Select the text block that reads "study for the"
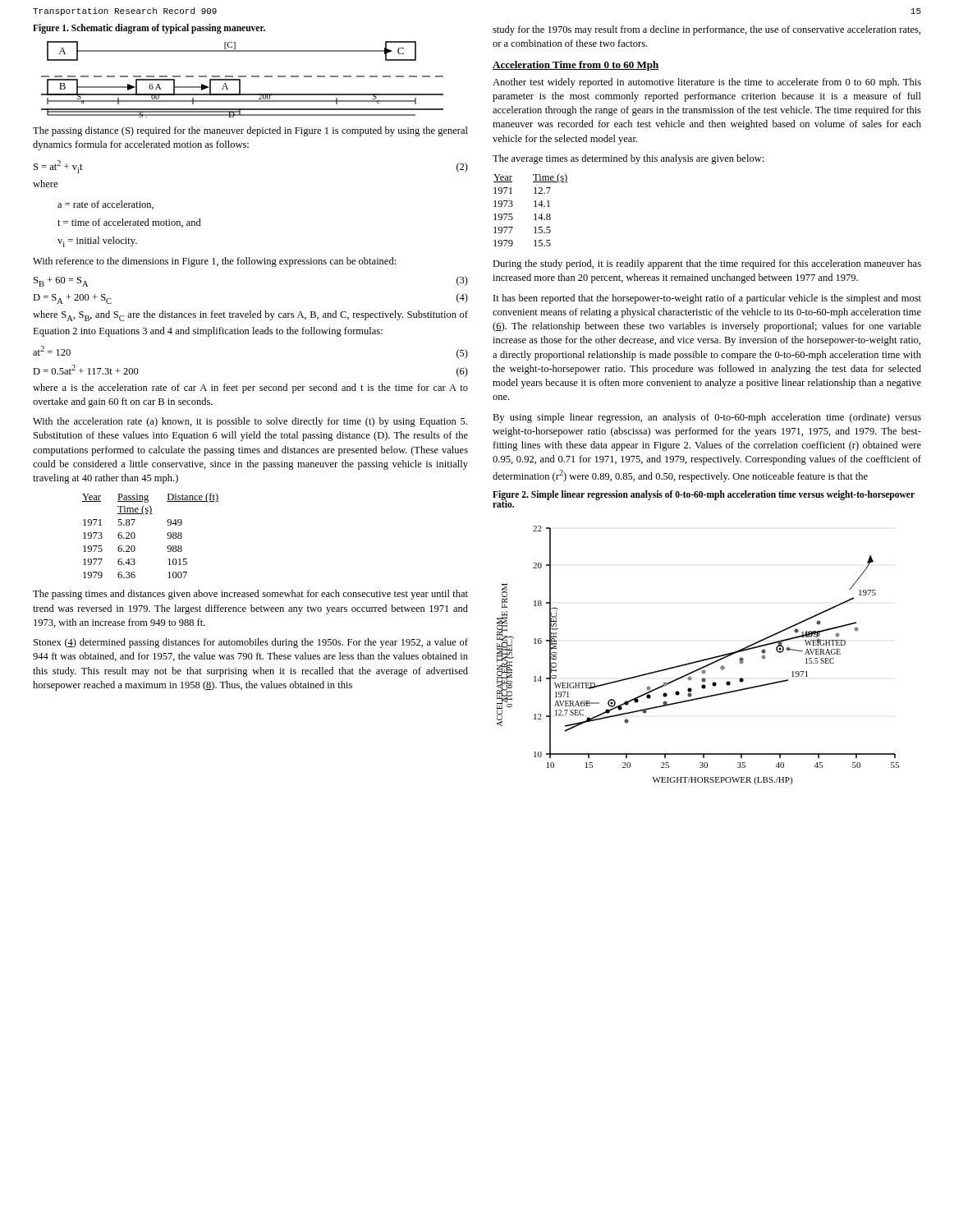The height and width of the screenshot is (1232, 954). tap(707, 37)
